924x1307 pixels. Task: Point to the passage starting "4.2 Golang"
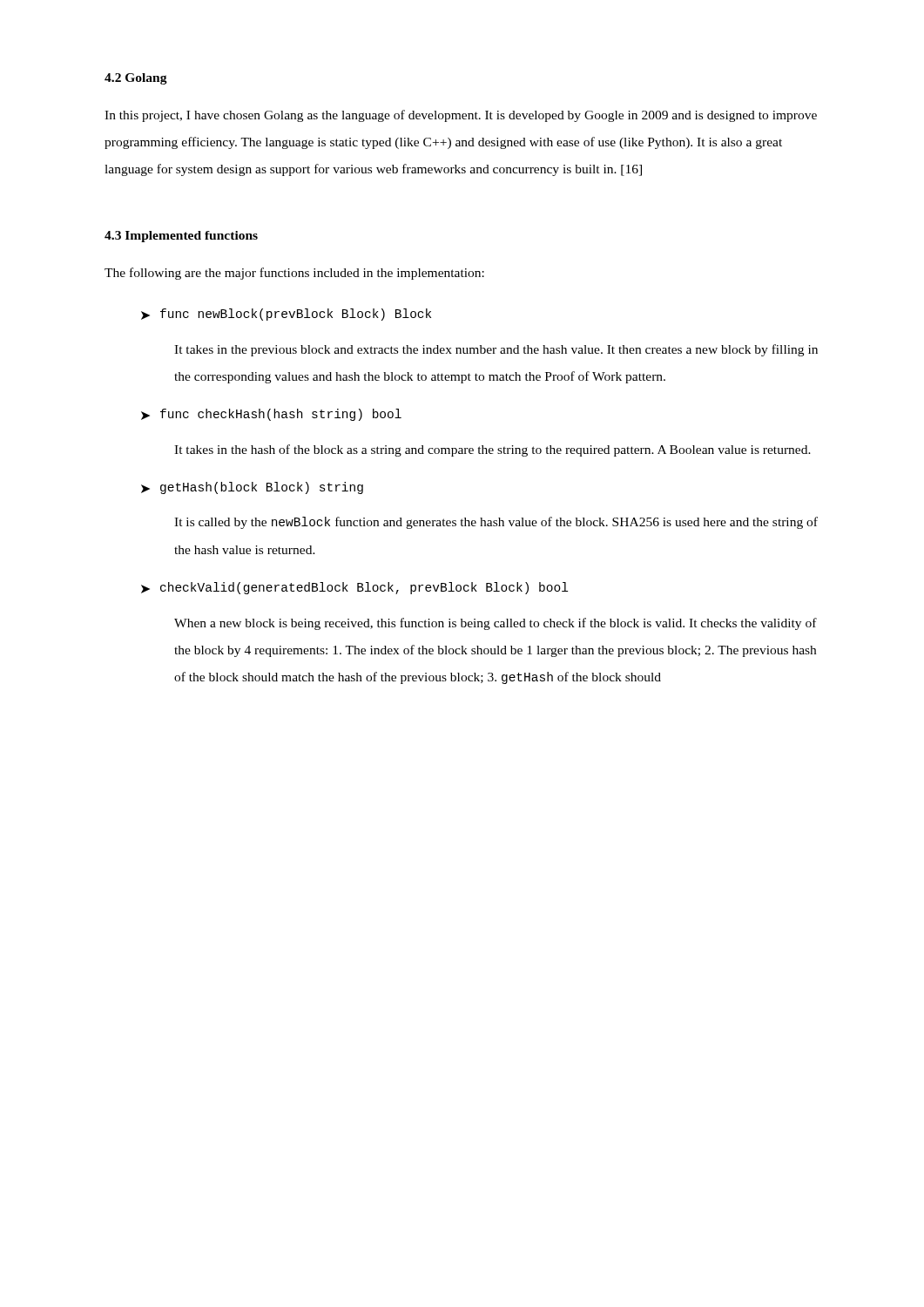click(136, 77)
